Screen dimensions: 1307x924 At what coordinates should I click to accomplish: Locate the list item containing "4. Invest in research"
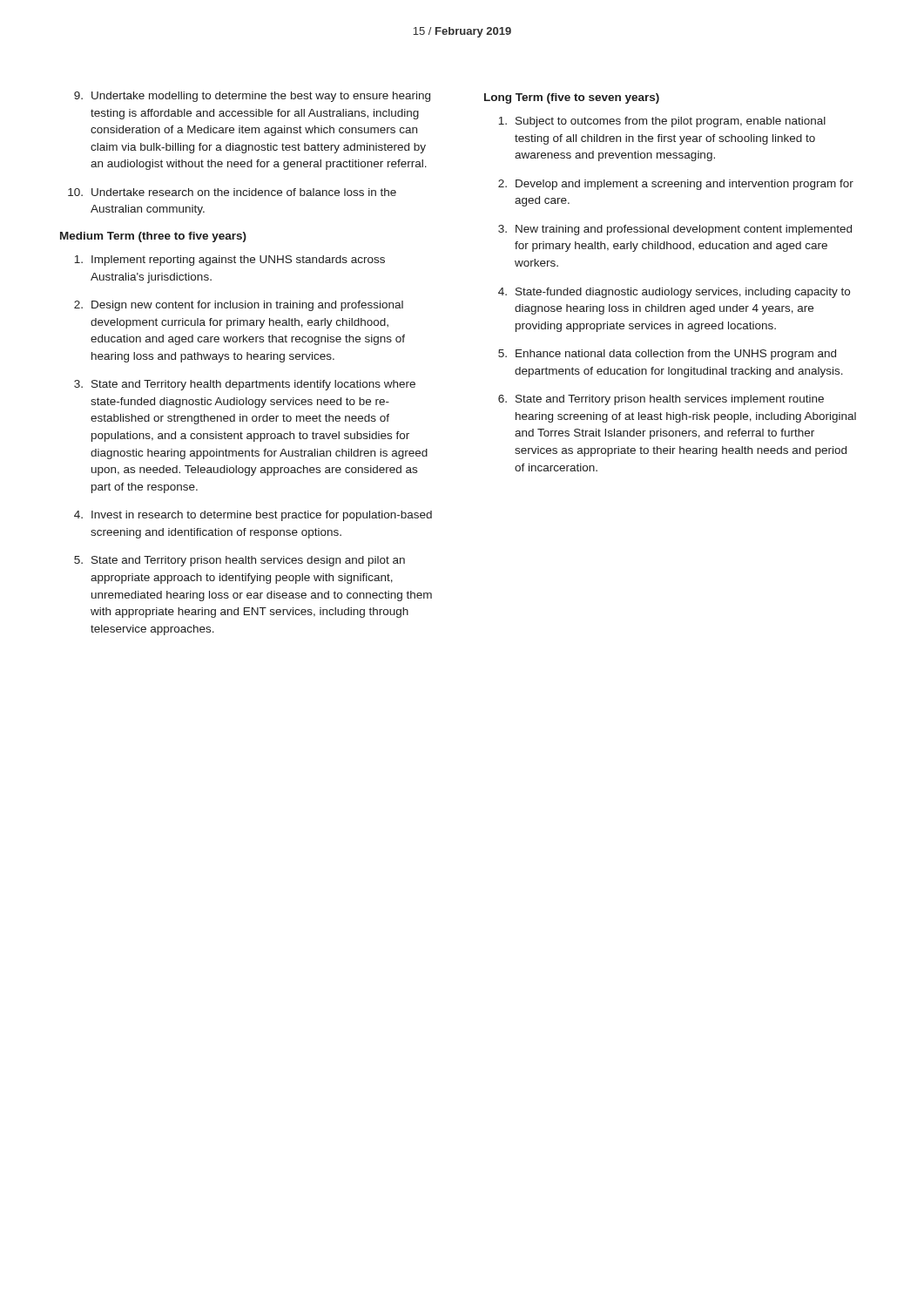pyautogui.click(x=246, y=524)
